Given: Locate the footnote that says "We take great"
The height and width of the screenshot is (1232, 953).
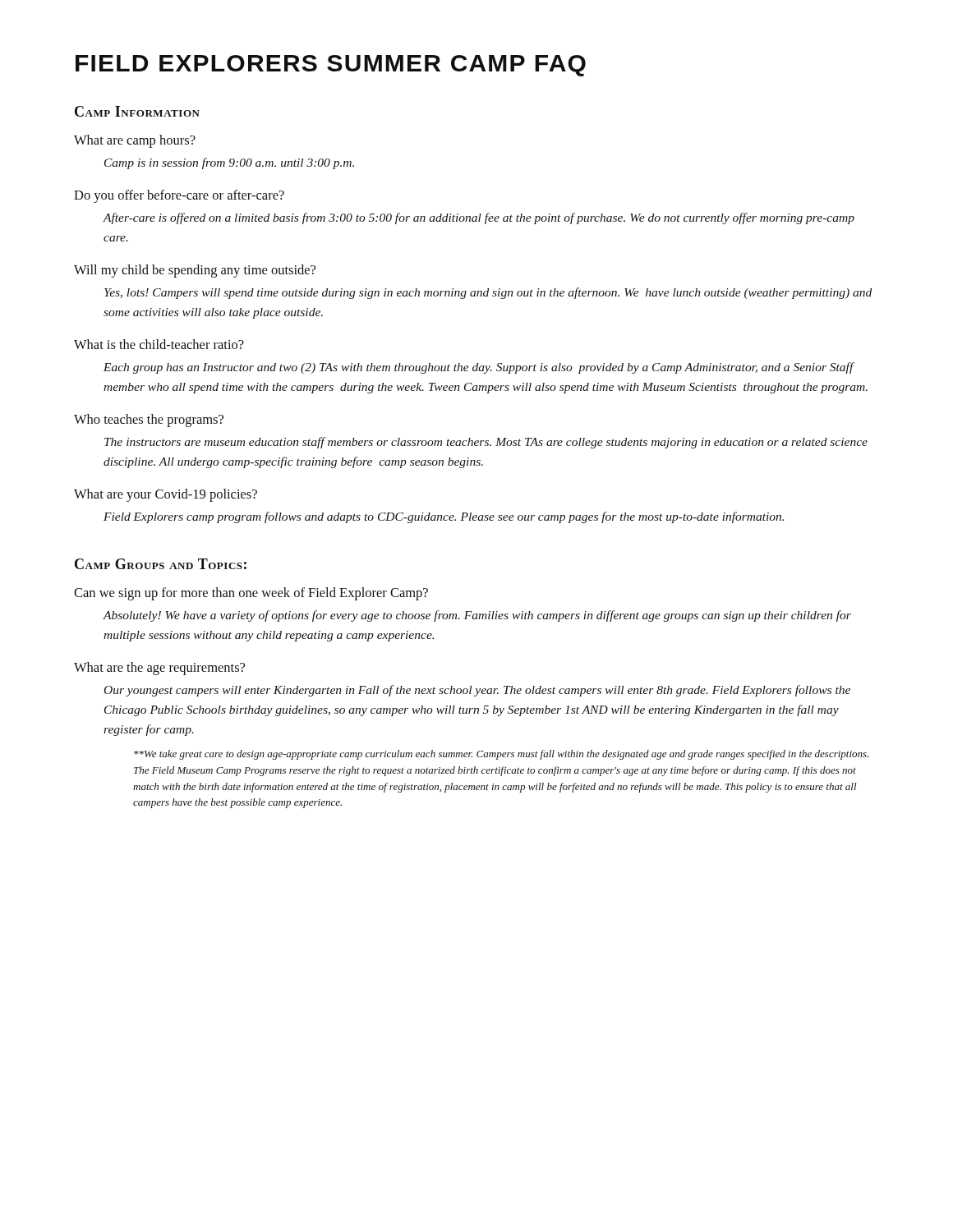Looking at the screenshot, I should point(501,778).
